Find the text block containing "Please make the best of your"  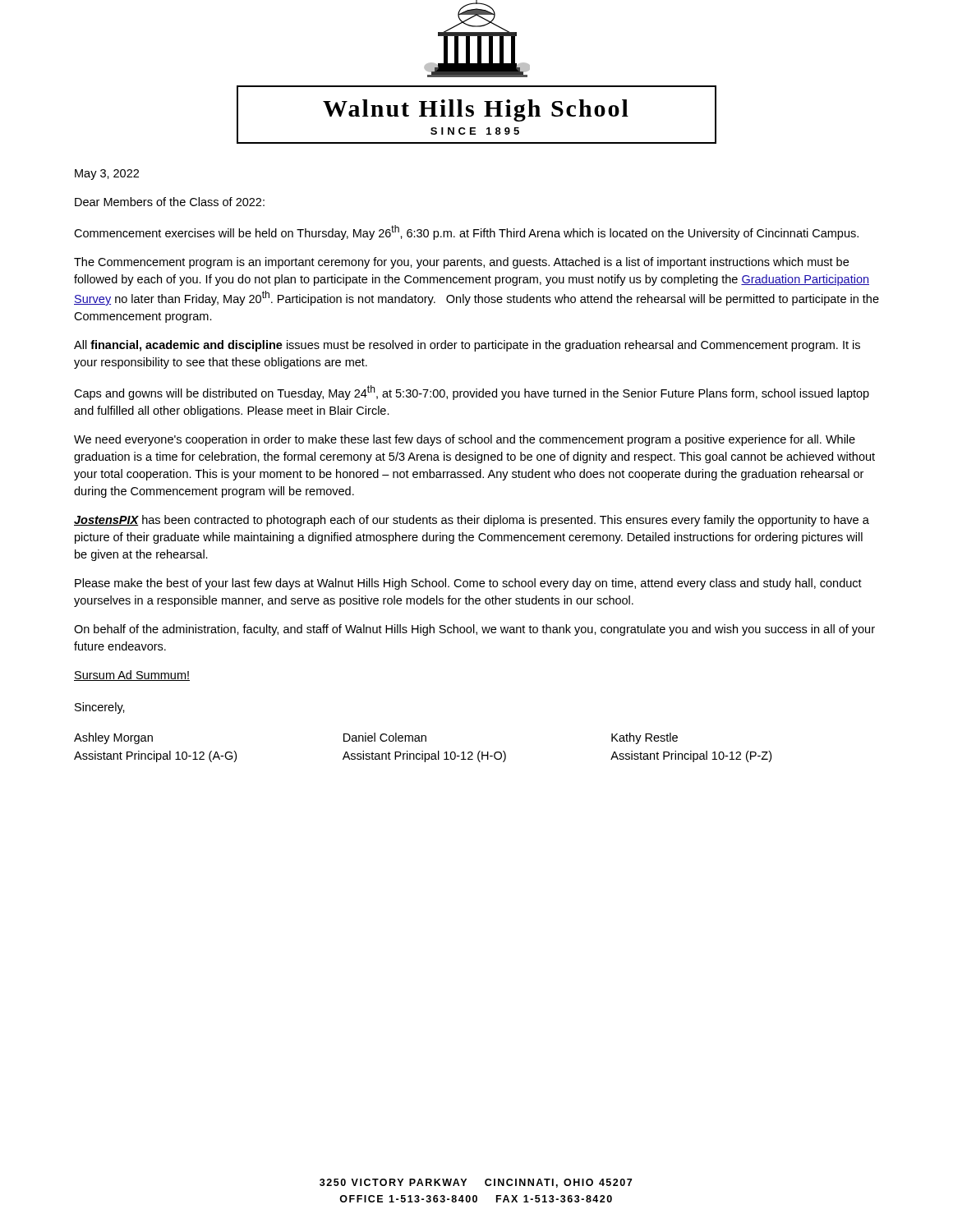point(468,592)
